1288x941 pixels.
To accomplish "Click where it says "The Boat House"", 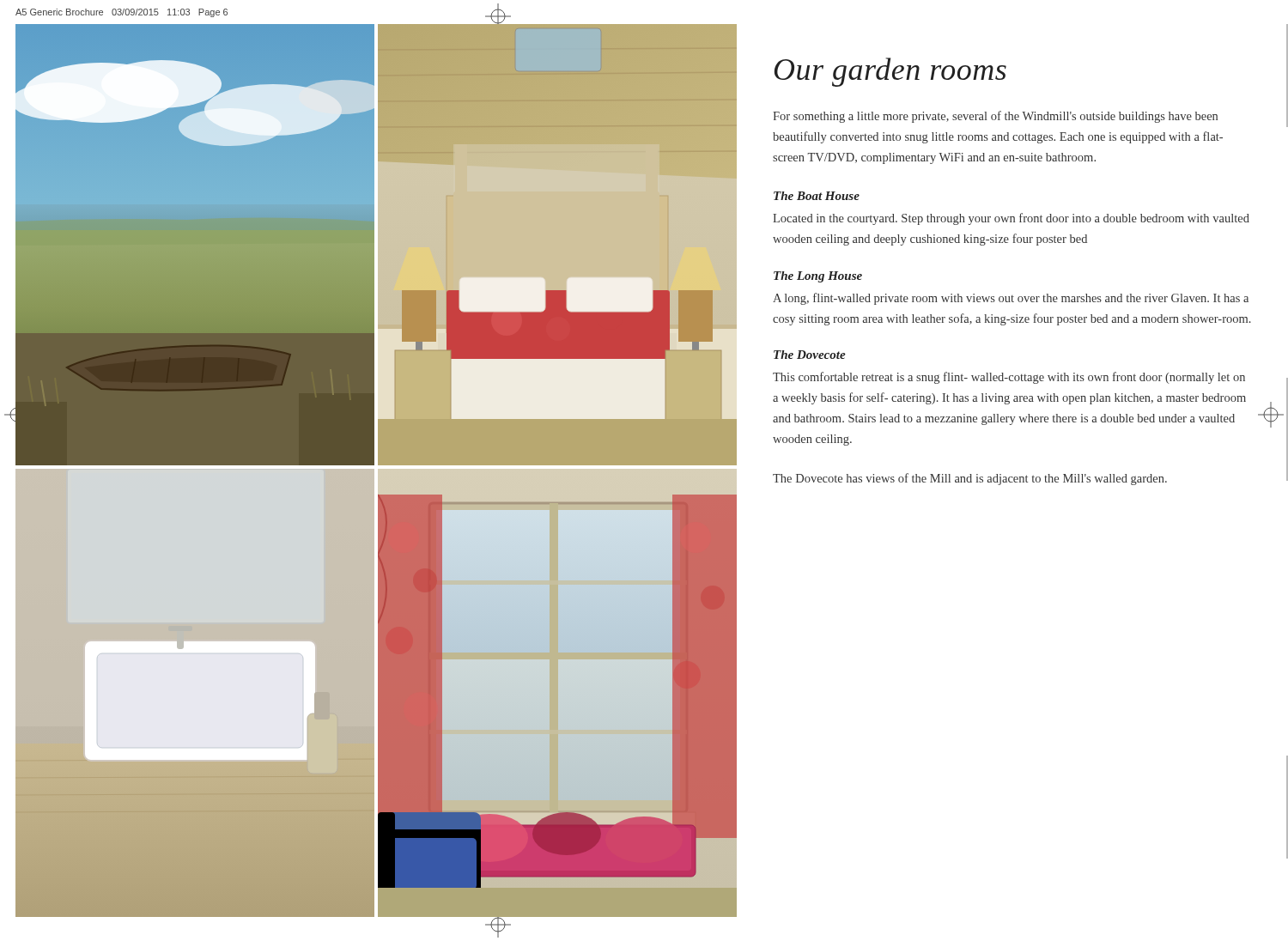I will coord(816,196).
